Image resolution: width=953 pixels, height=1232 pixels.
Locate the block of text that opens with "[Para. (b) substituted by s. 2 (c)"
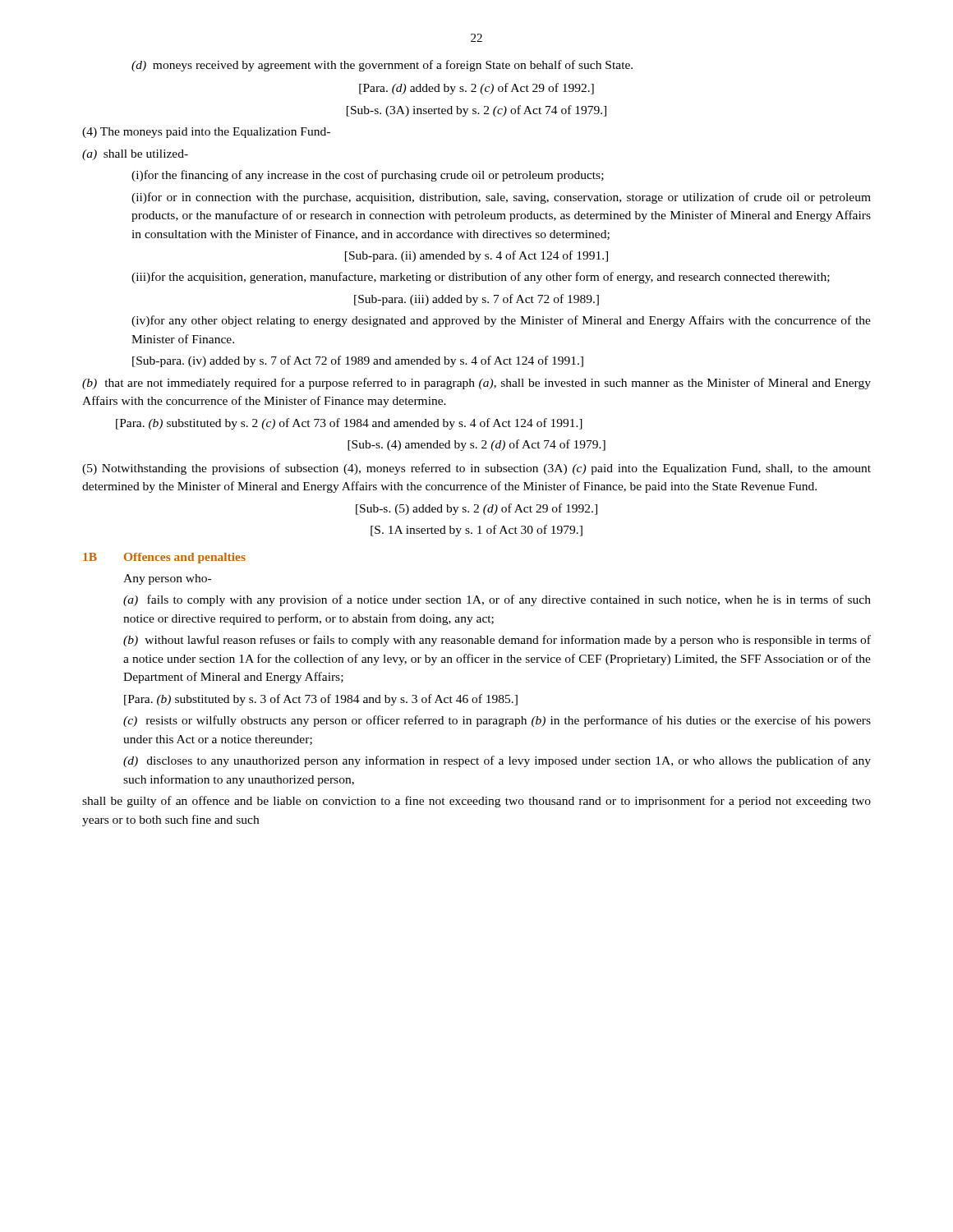pyautogui.click(x=349, y=422)
